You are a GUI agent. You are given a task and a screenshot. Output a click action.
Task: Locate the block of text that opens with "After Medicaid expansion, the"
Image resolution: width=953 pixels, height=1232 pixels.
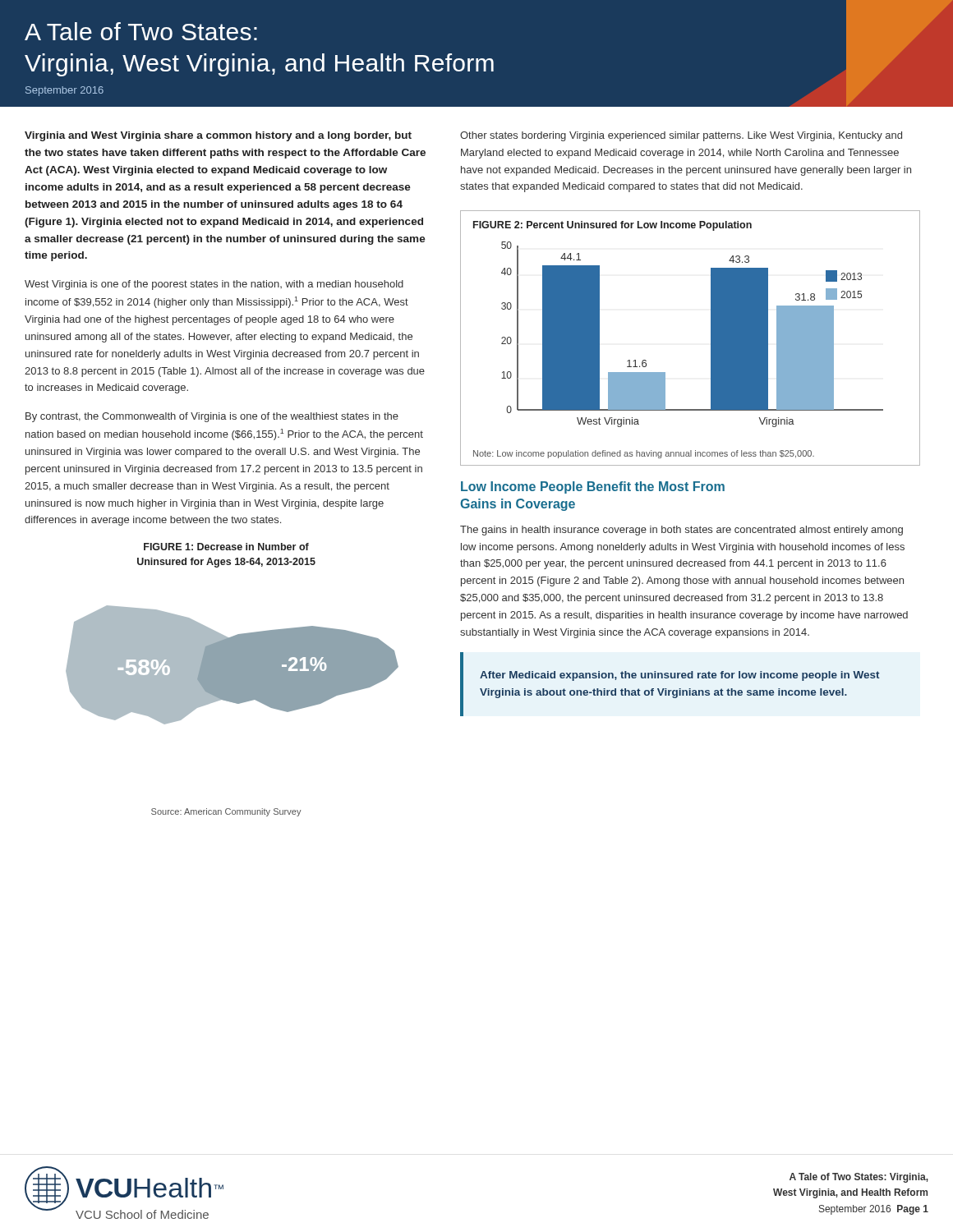(x=680, y=684)
